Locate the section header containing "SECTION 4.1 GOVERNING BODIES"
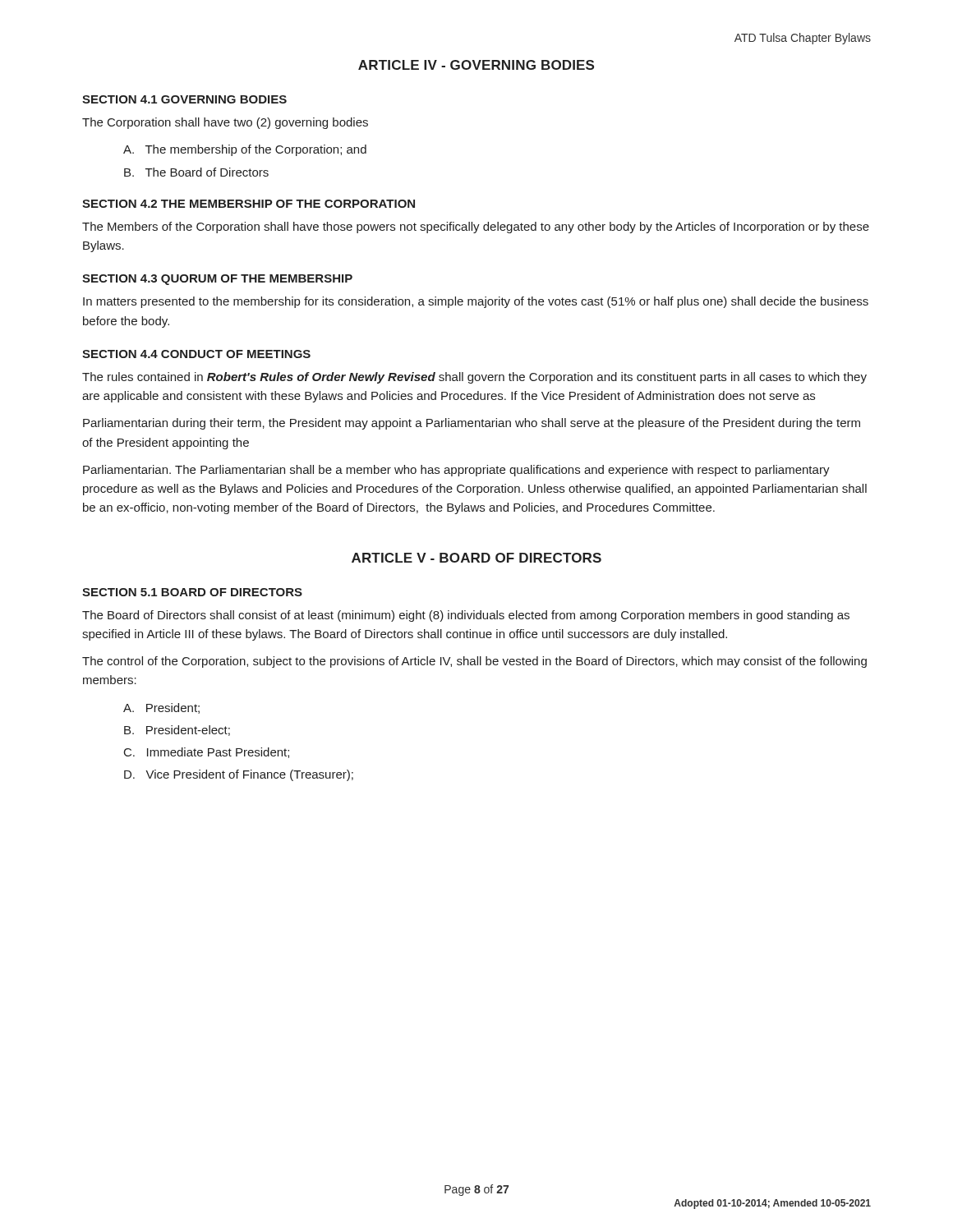Viewport: 953px width, 1232px height. [x=185, y=99]
